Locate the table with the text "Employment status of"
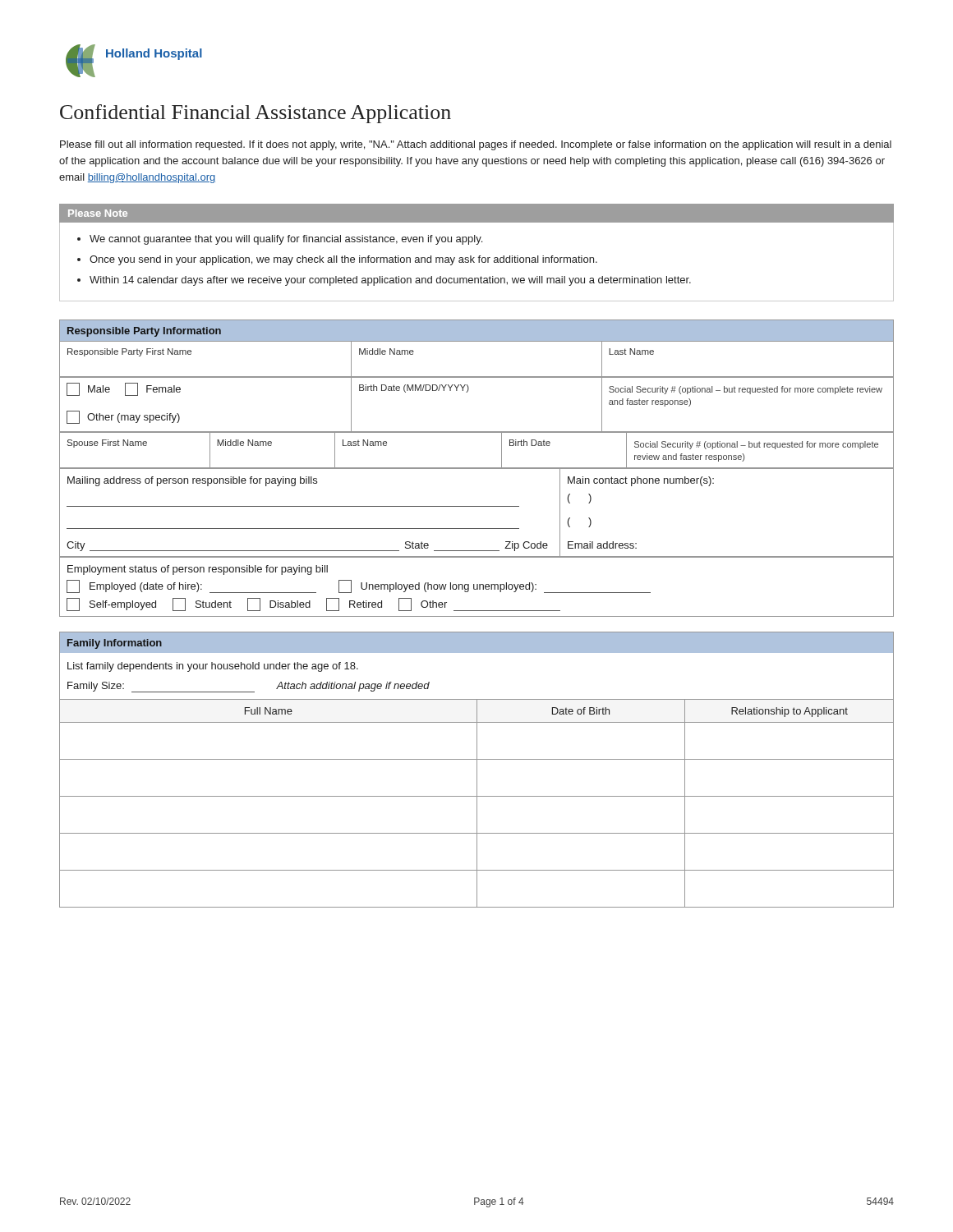 476,587
